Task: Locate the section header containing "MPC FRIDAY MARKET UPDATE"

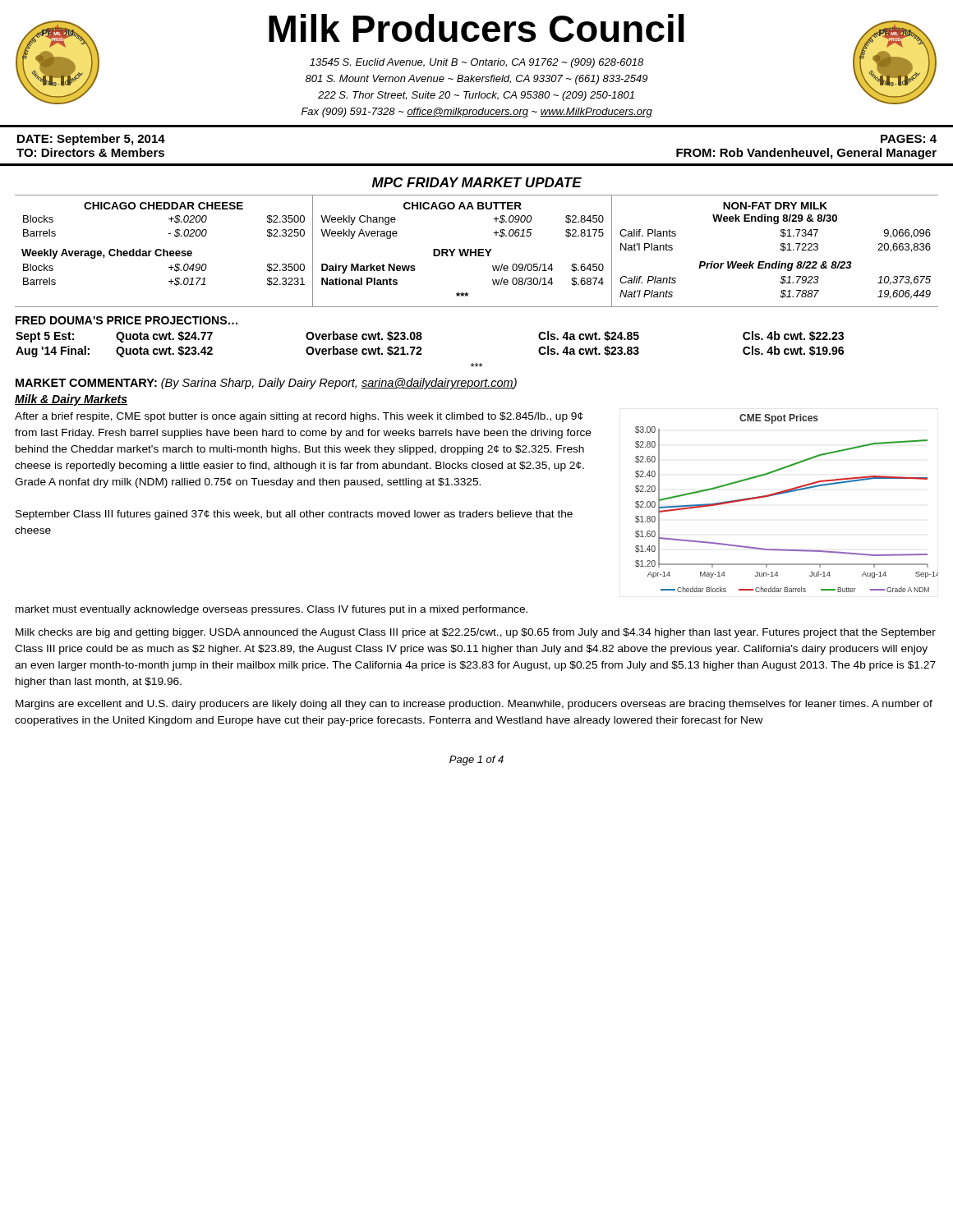Action: 476,183
